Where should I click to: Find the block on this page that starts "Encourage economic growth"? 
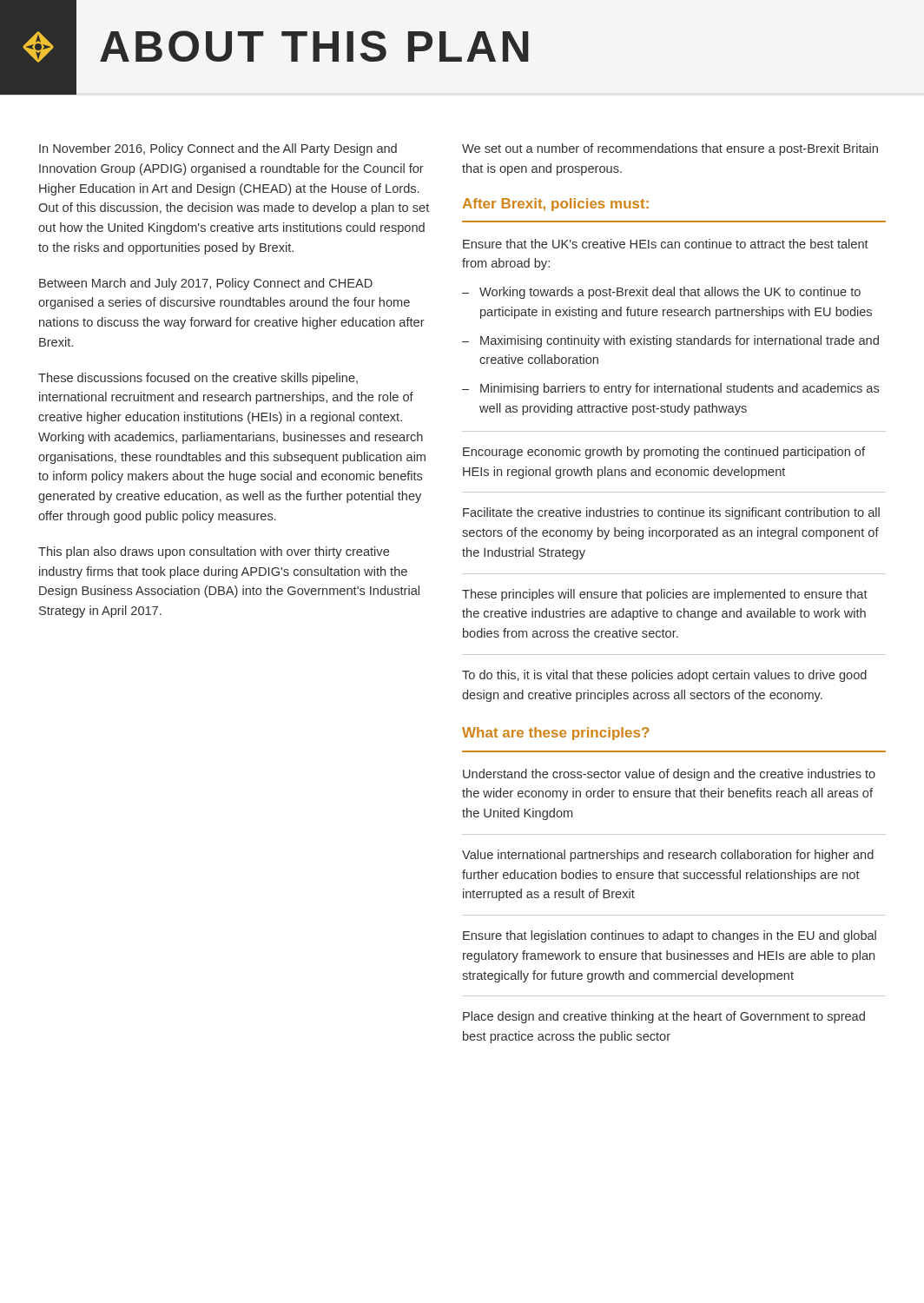663,461
